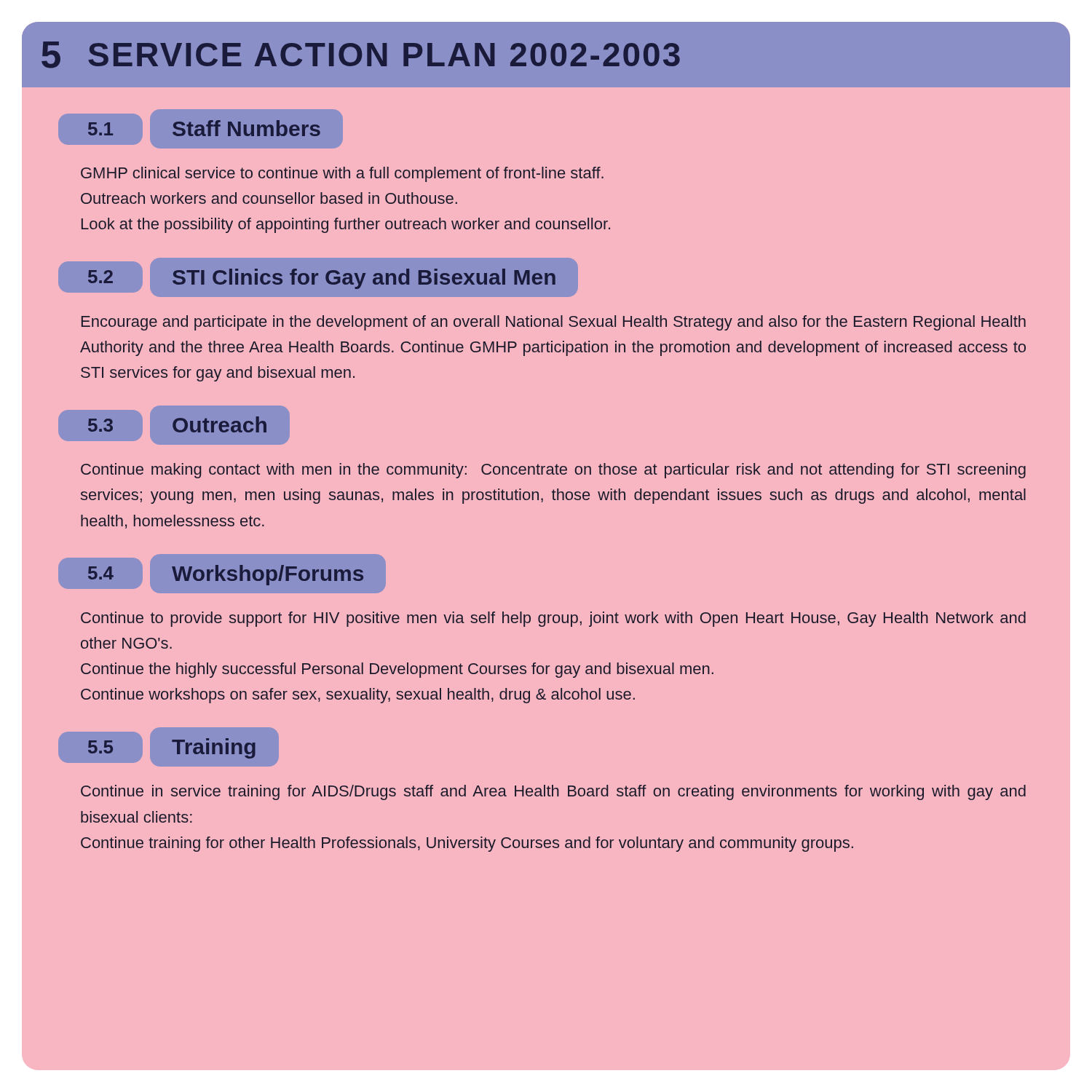This screenshot has height=1092, width=1092.
Task: Where does it say "5.1 Staff Numbers"?
Action: [x=201, y=129]
